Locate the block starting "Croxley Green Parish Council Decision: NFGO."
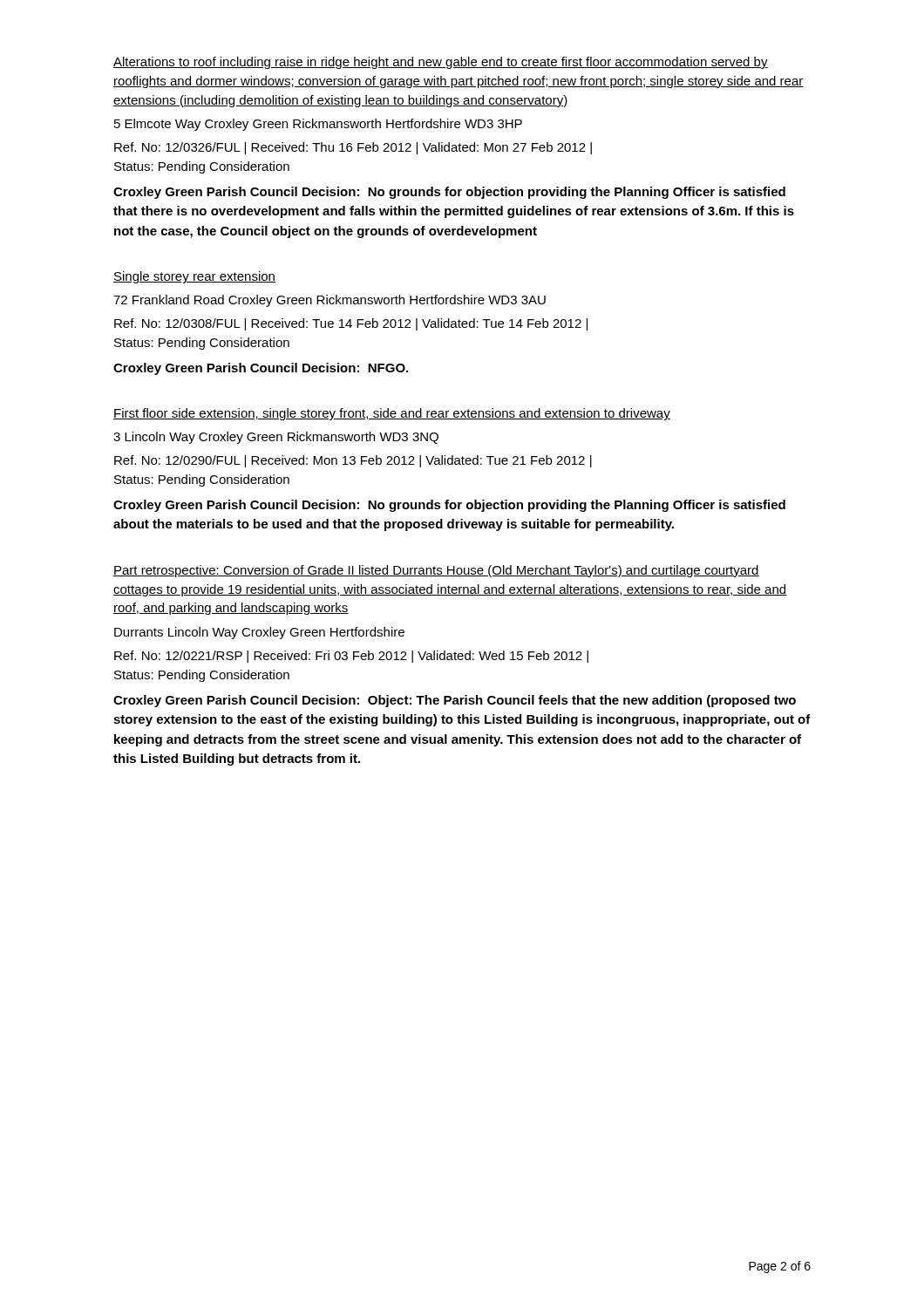This screenshot has width=924, height=1308. [261, 367]
